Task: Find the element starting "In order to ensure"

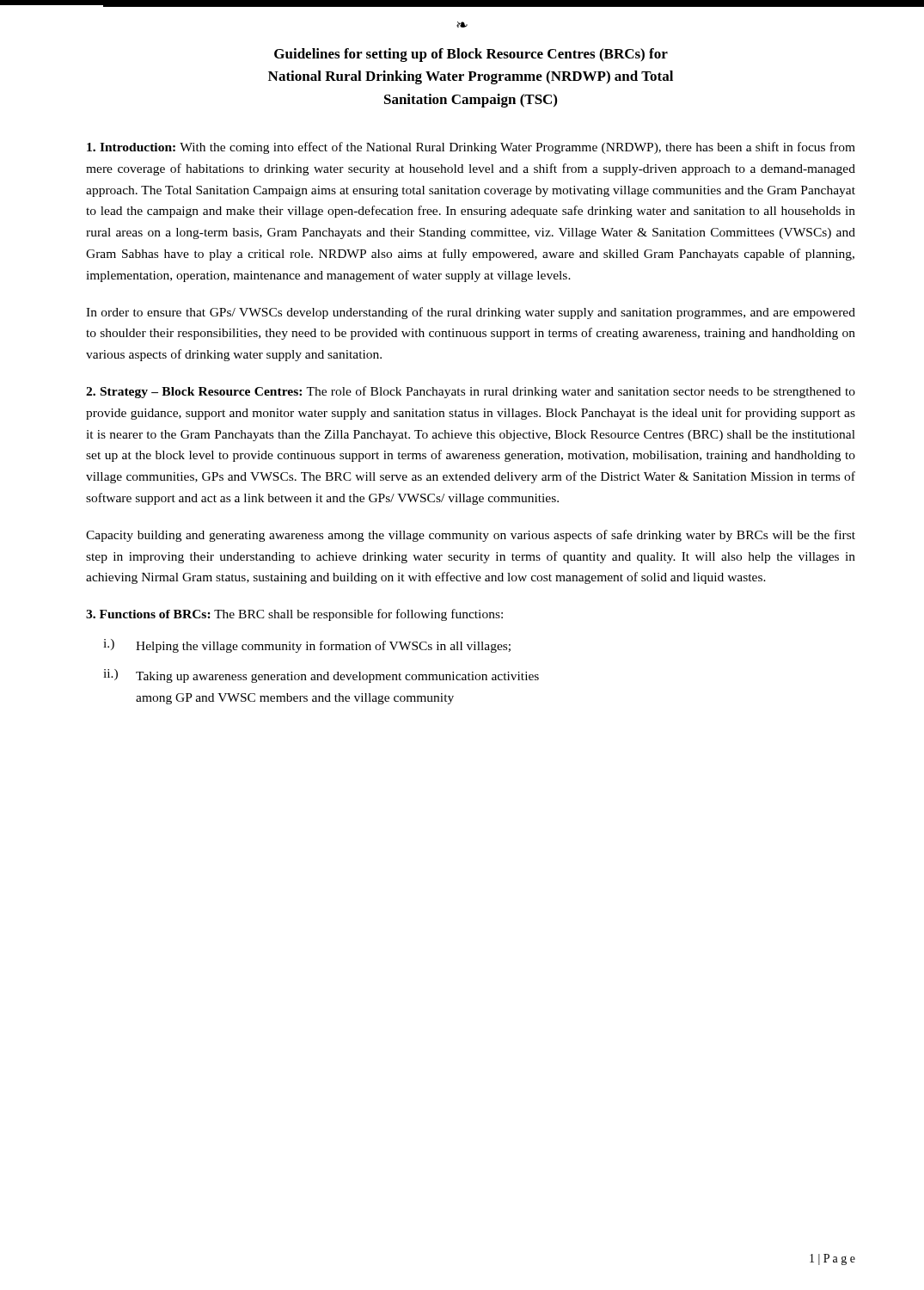Action: coord(471,333)
